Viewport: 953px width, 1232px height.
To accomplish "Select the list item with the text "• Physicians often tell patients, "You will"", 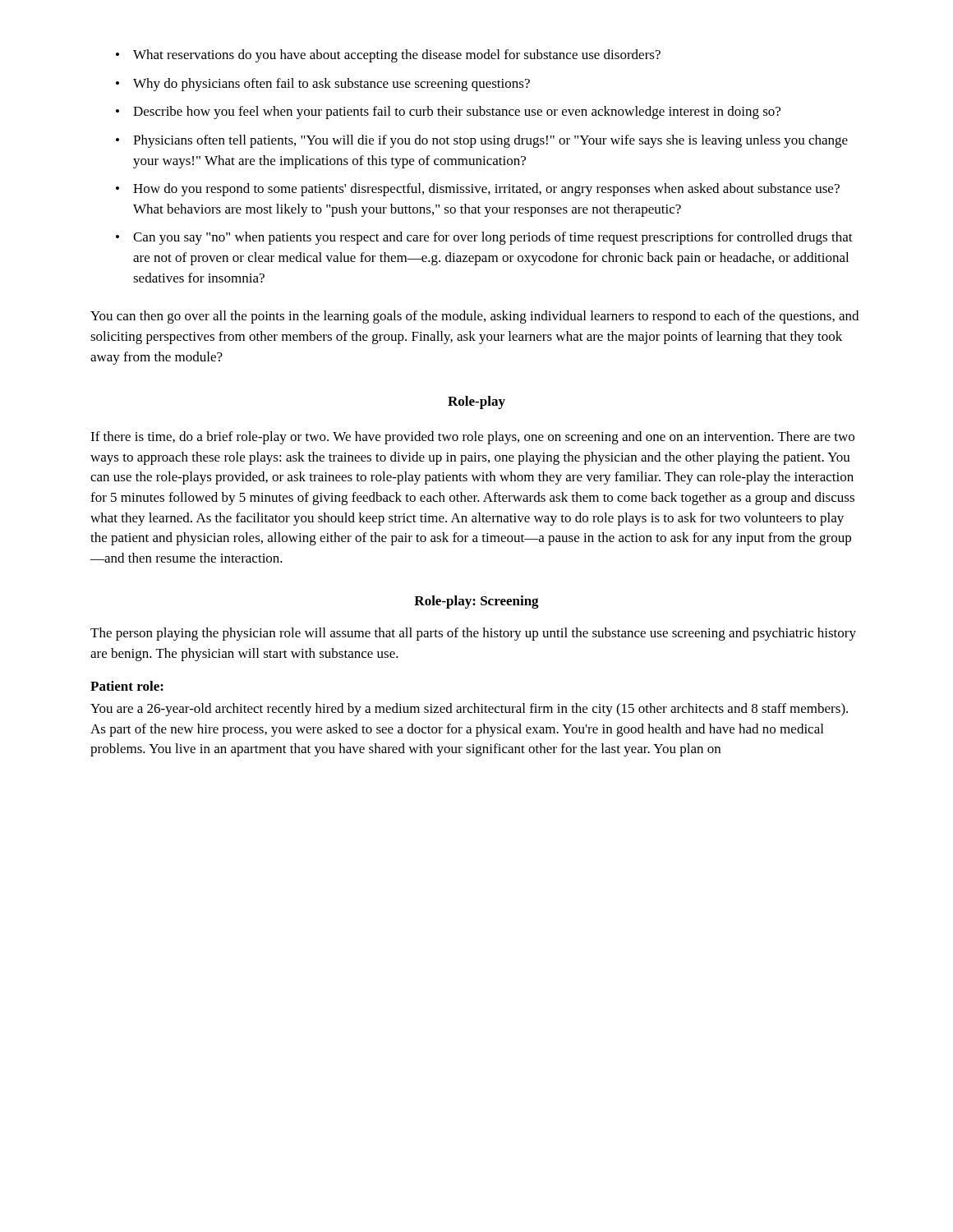I will (489, 151).
